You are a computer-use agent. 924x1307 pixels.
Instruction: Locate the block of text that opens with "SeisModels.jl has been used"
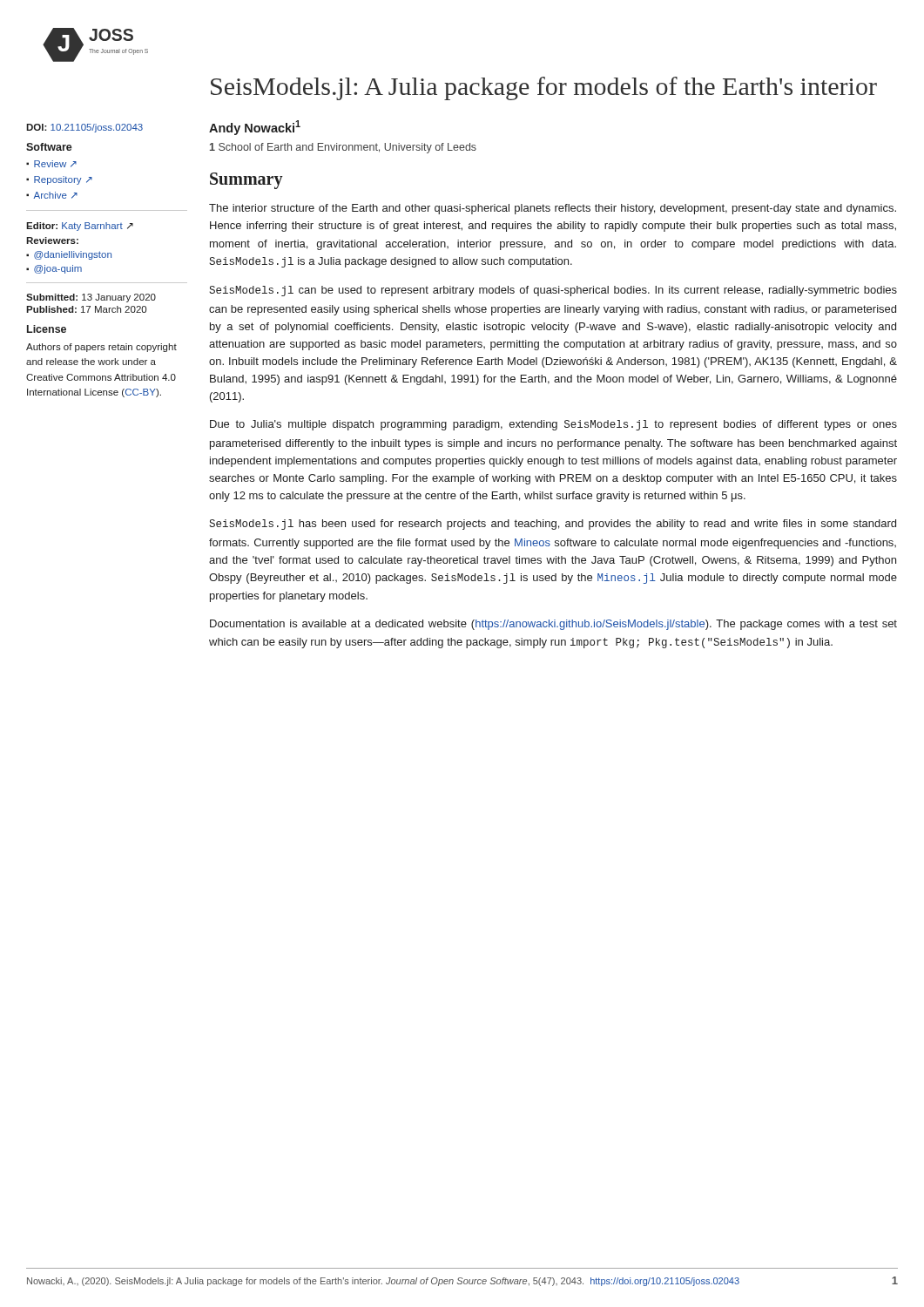pos(553,560)
